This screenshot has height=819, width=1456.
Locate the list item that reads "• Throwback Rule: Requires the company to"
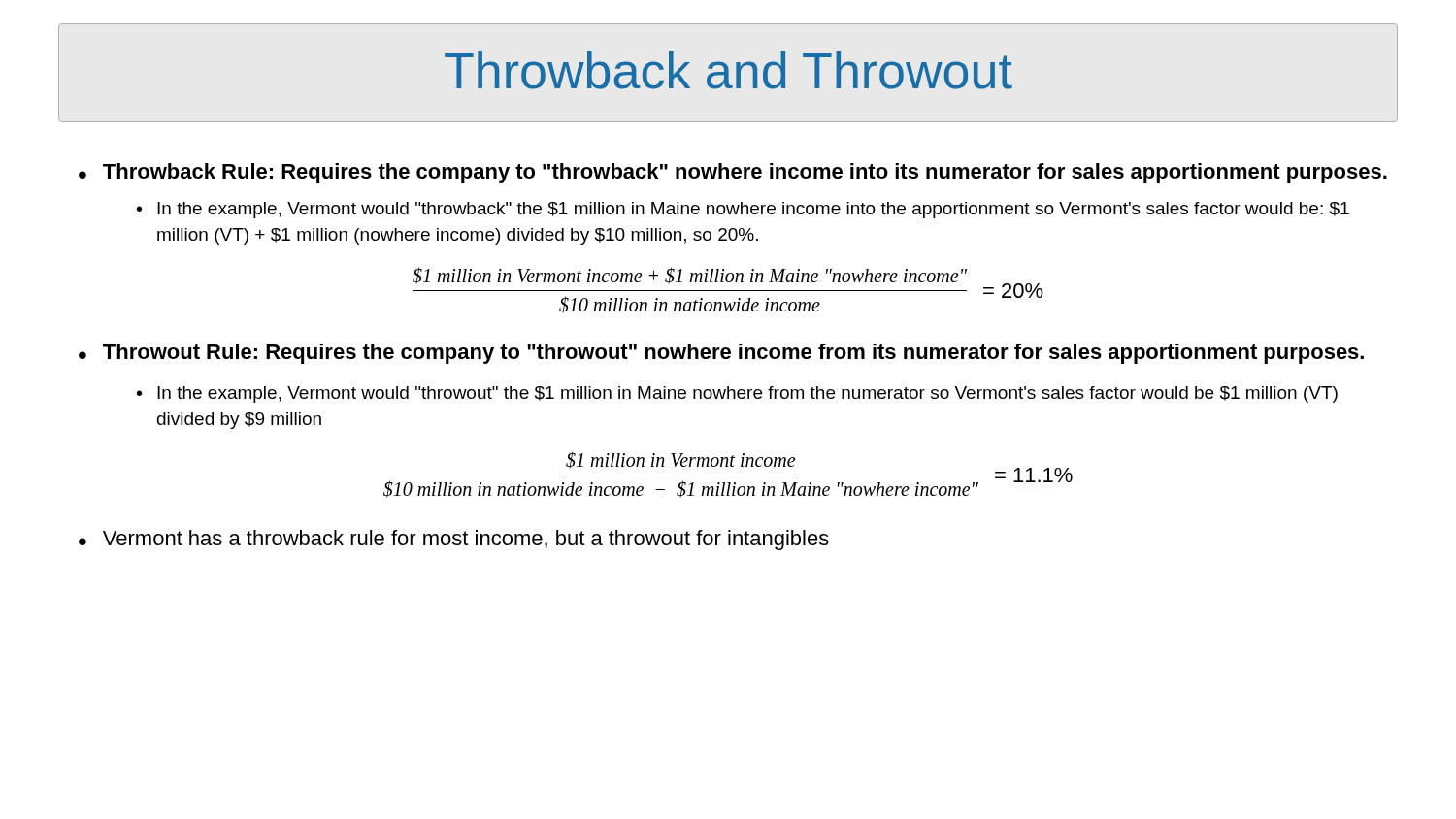733,174
